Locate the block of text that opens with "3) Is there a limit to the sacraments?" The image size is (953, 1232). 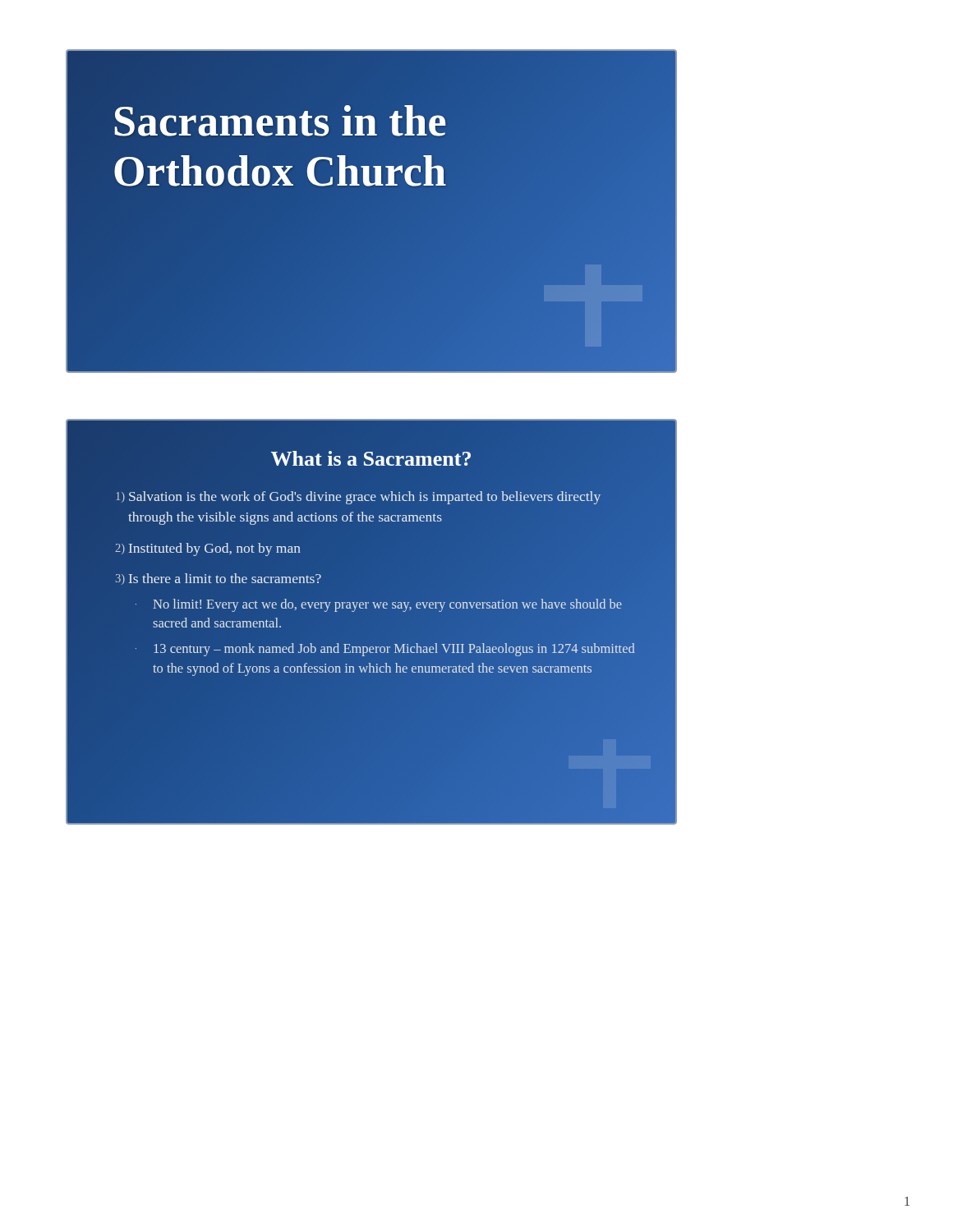coord(219,579)
